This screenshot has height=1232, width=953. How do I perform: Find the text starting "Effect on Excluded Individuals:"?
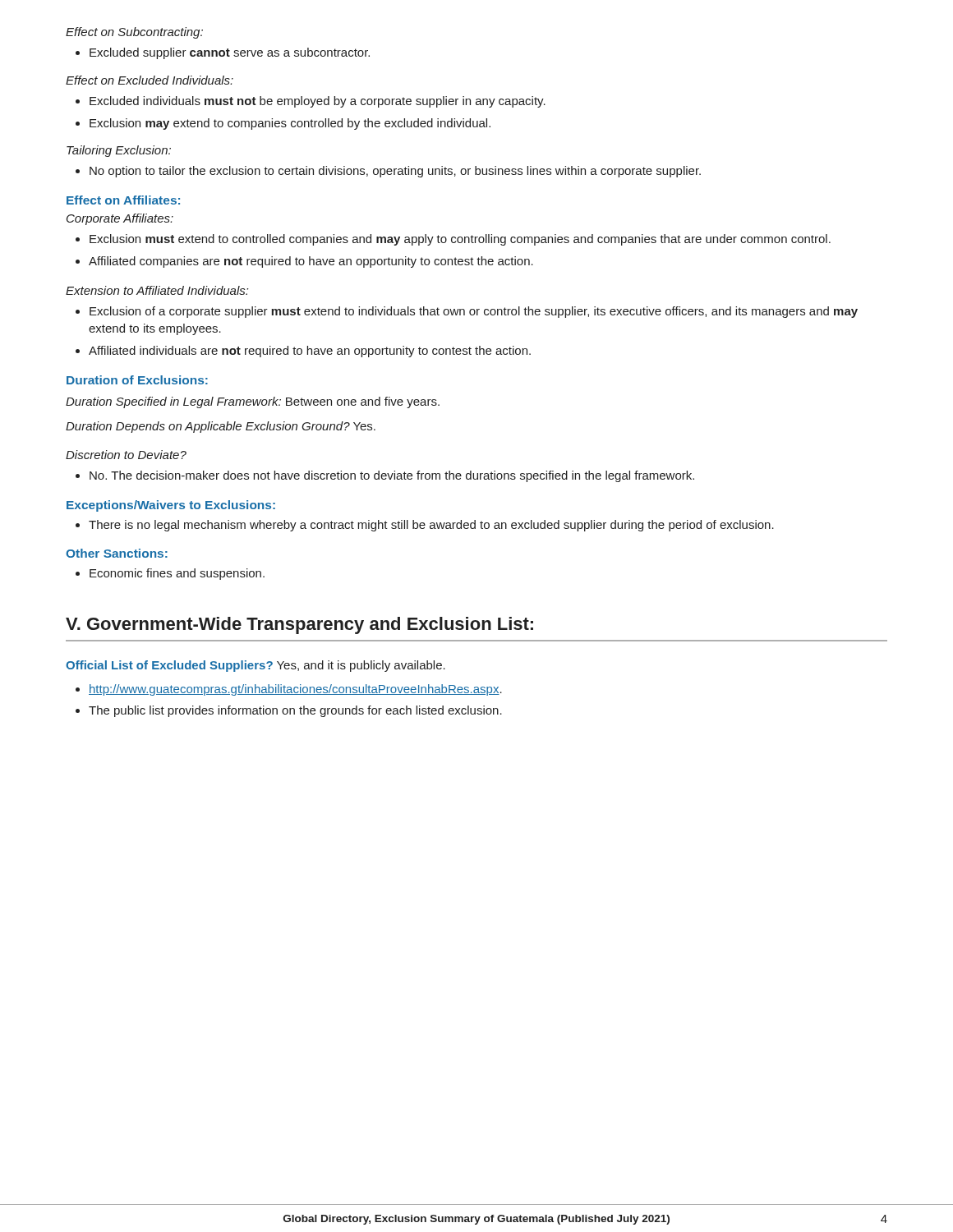click(x=150, y=80)
